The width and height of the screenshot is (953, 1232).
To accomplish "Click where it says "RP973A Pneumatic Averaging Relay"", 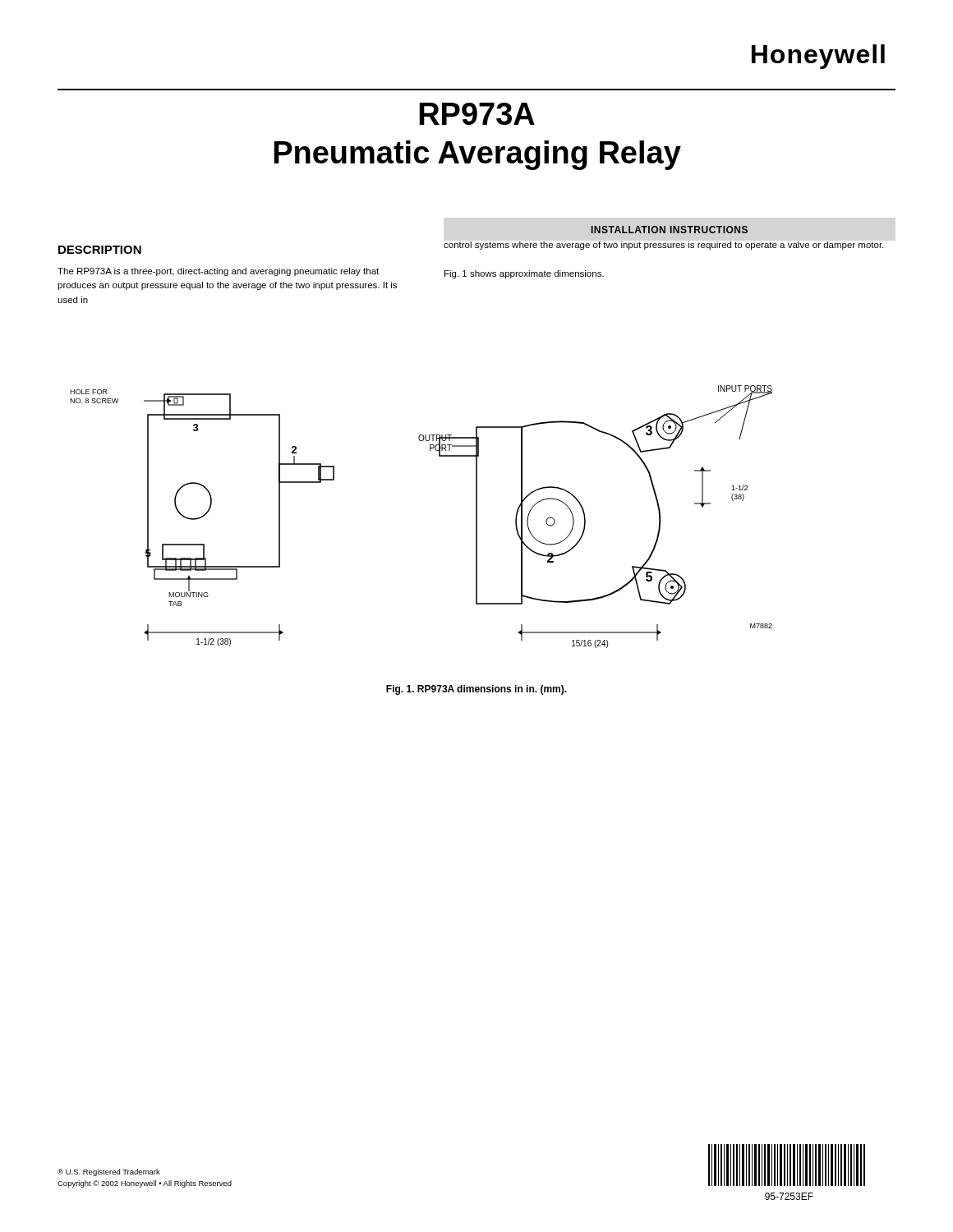I will click(476, 134).
